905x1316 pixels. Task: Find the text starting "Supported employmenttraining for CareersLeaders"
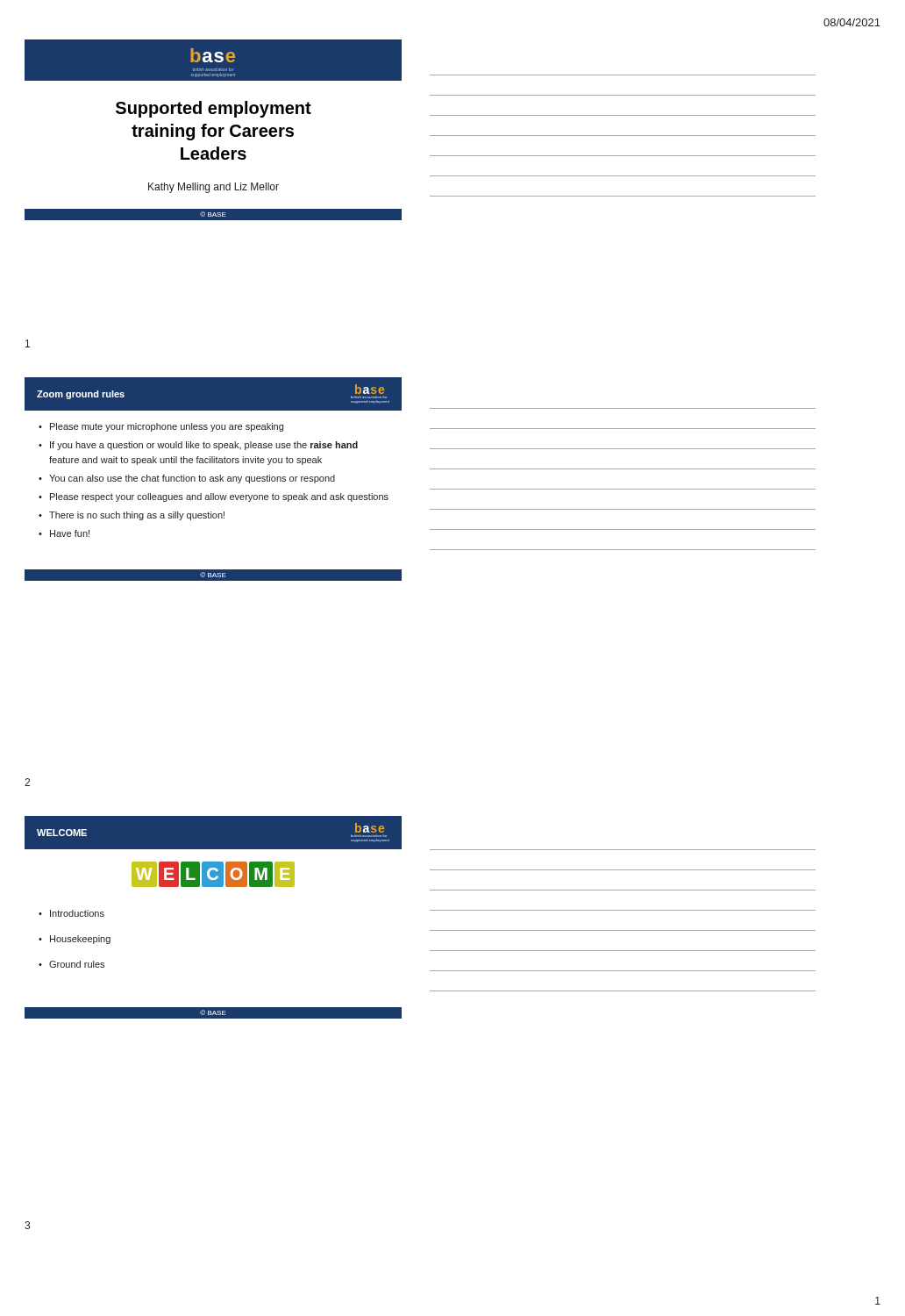pos(213,131)
